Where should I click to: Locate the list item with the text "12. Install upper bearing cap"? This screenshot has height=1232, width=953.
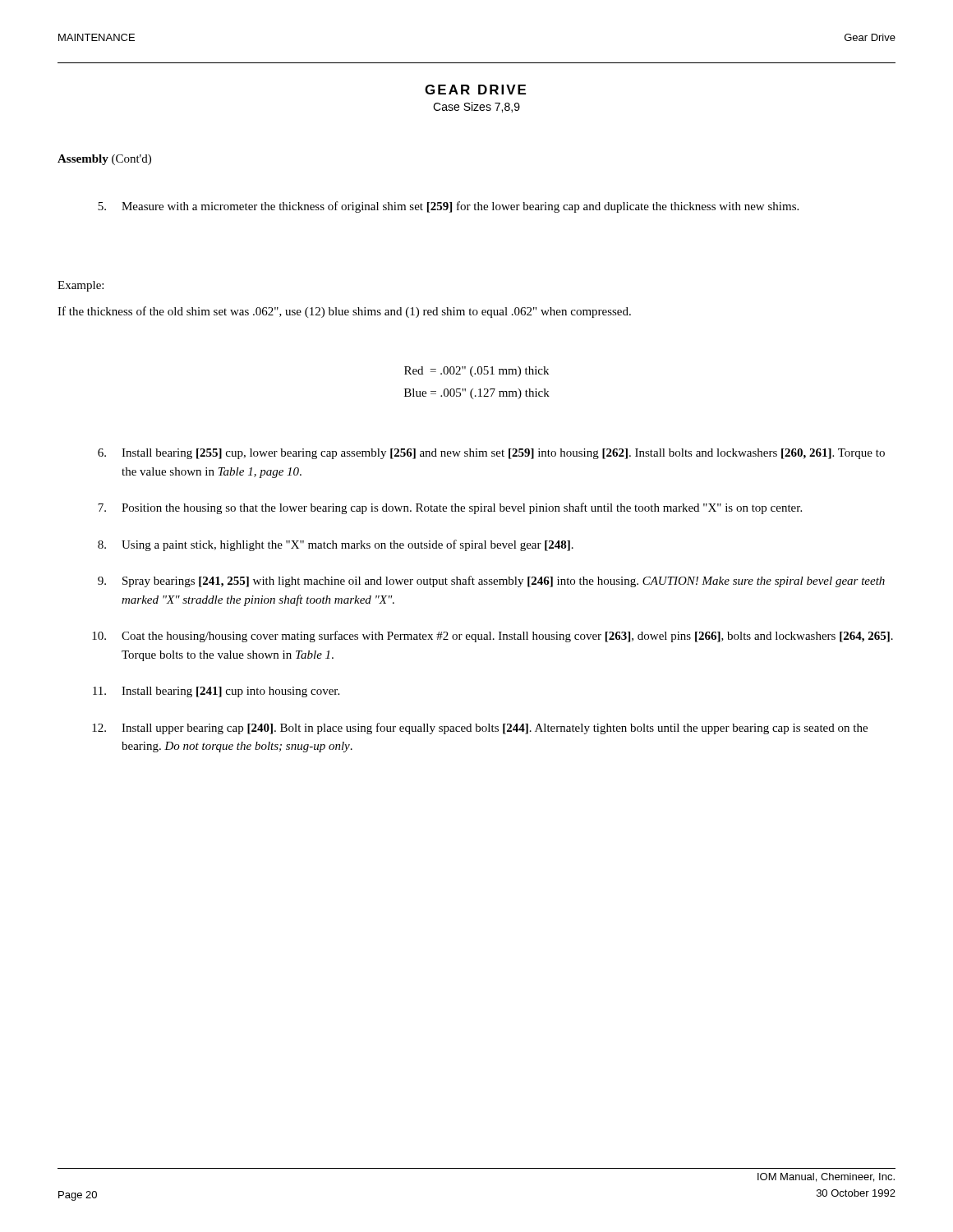pos(476,737)
